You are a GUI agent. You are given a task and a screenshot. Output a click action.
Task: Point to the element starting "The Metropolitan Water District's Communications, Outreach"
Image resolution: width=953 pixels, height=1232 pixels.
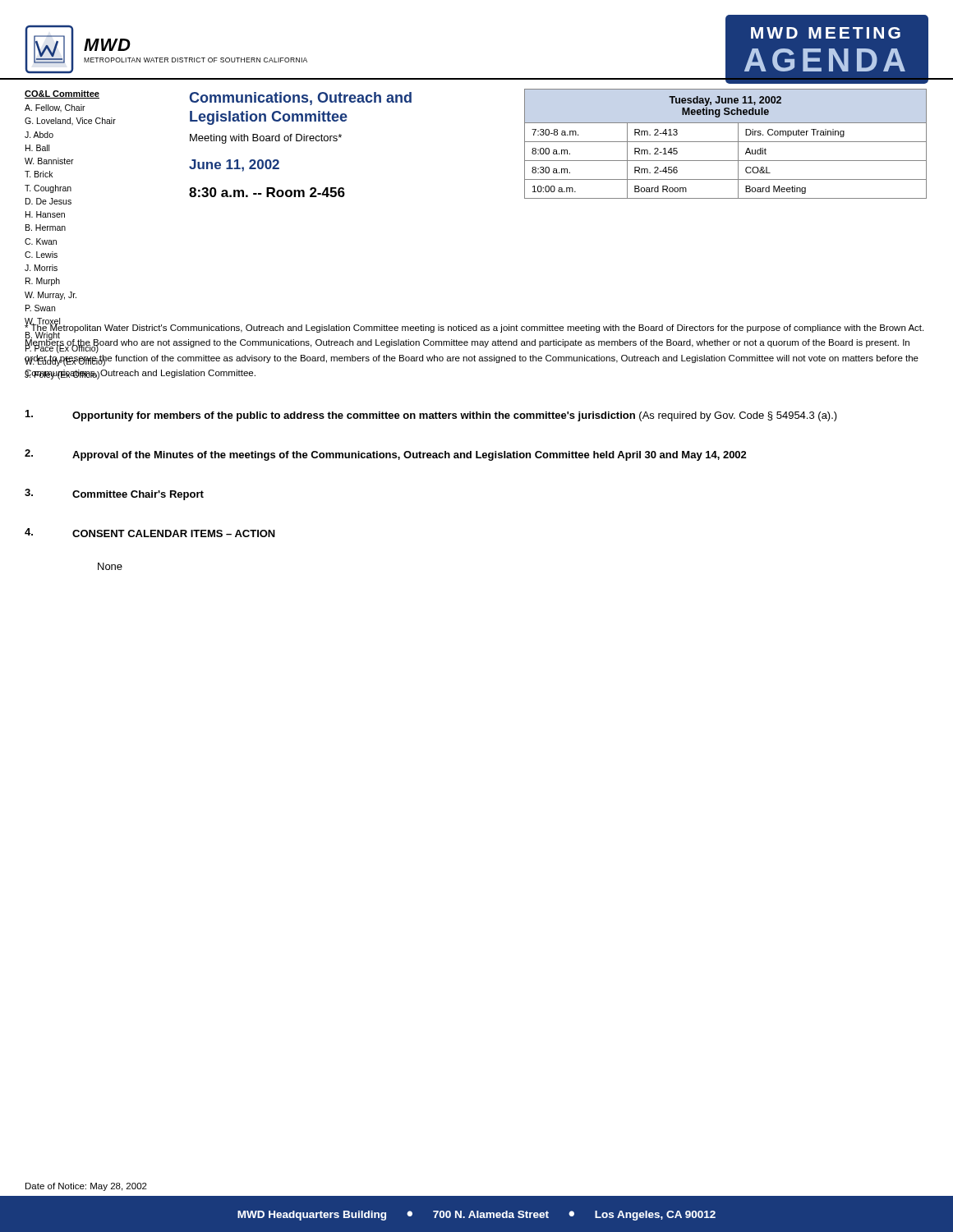tap(475, 350)
